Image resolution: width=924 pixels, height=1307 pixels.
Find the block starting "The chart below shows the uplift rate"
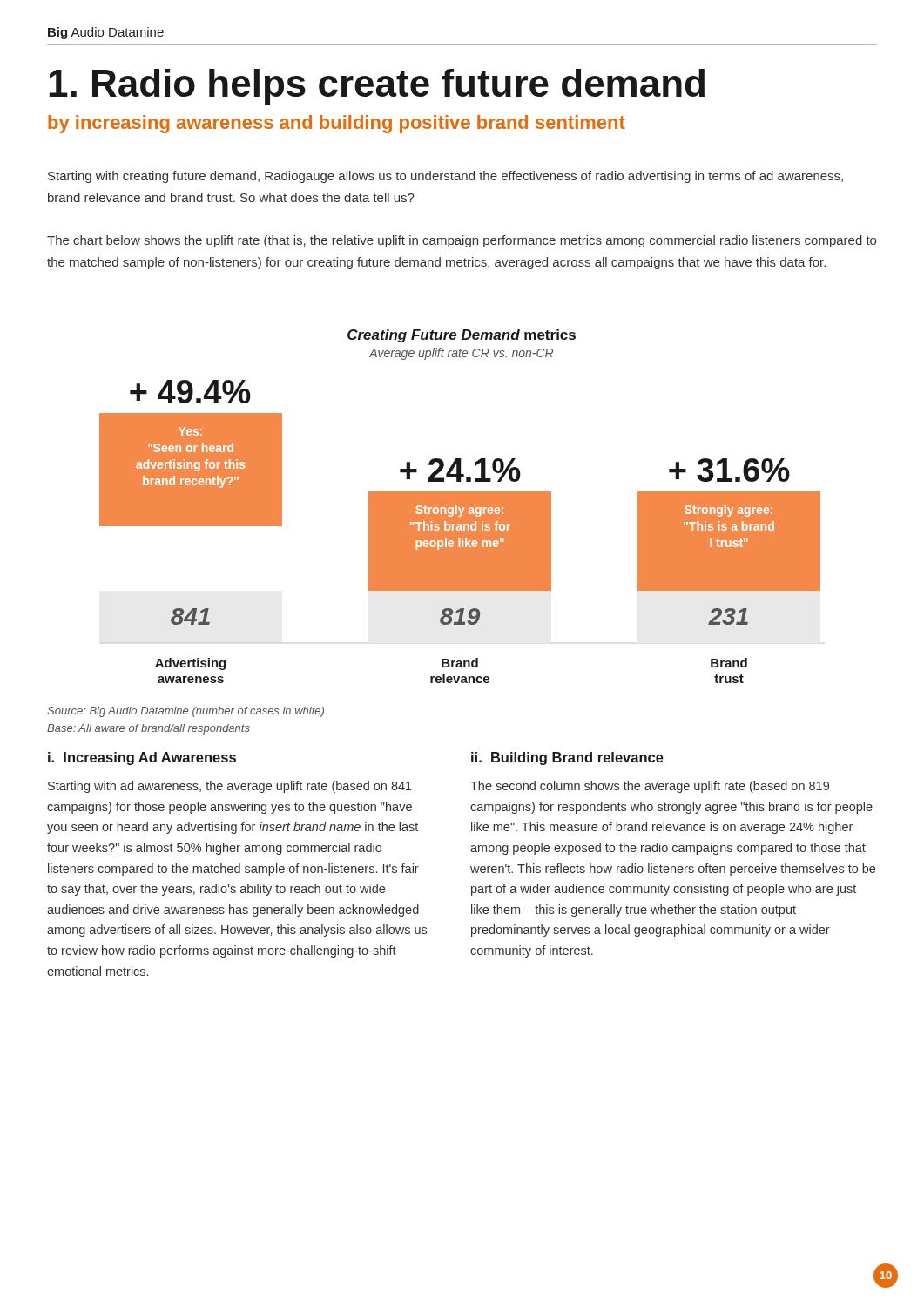pyautogui.click(x=462, y=251)
